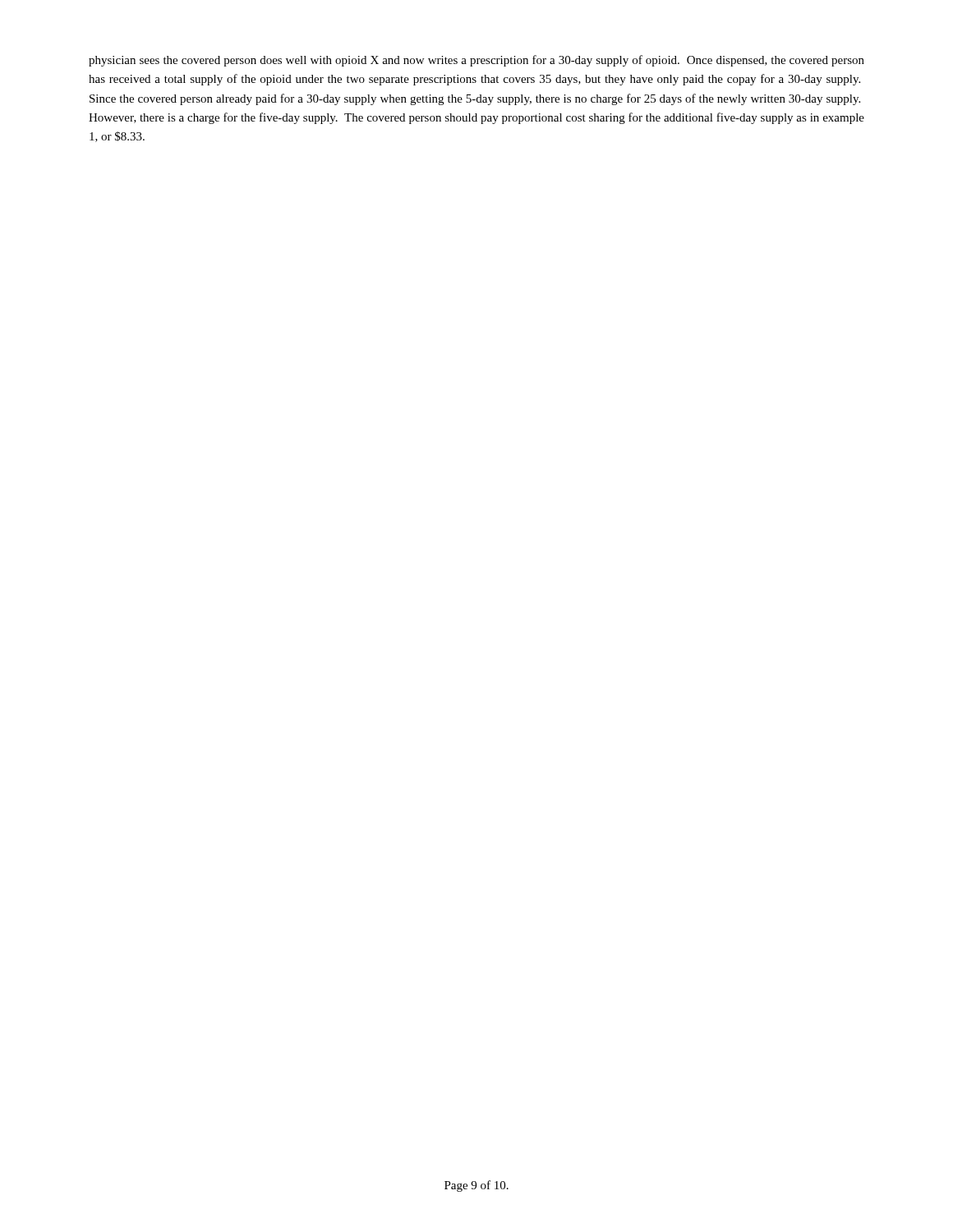Select the text block containing "physician sees the"

pyautogui.click(x=476, y=98)
